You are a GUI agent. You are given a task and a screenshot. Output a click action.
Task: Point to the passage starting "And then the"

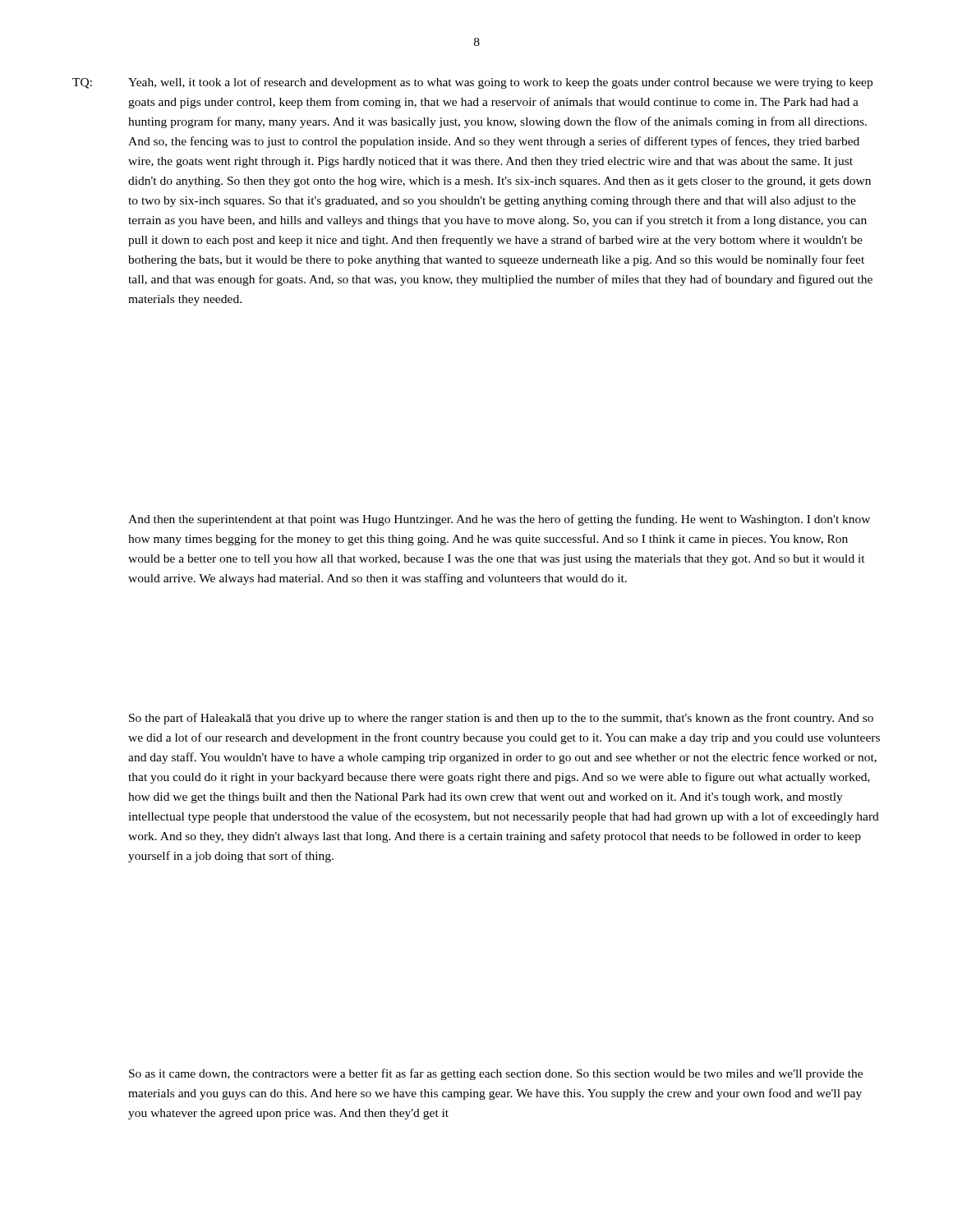[499, 548]
